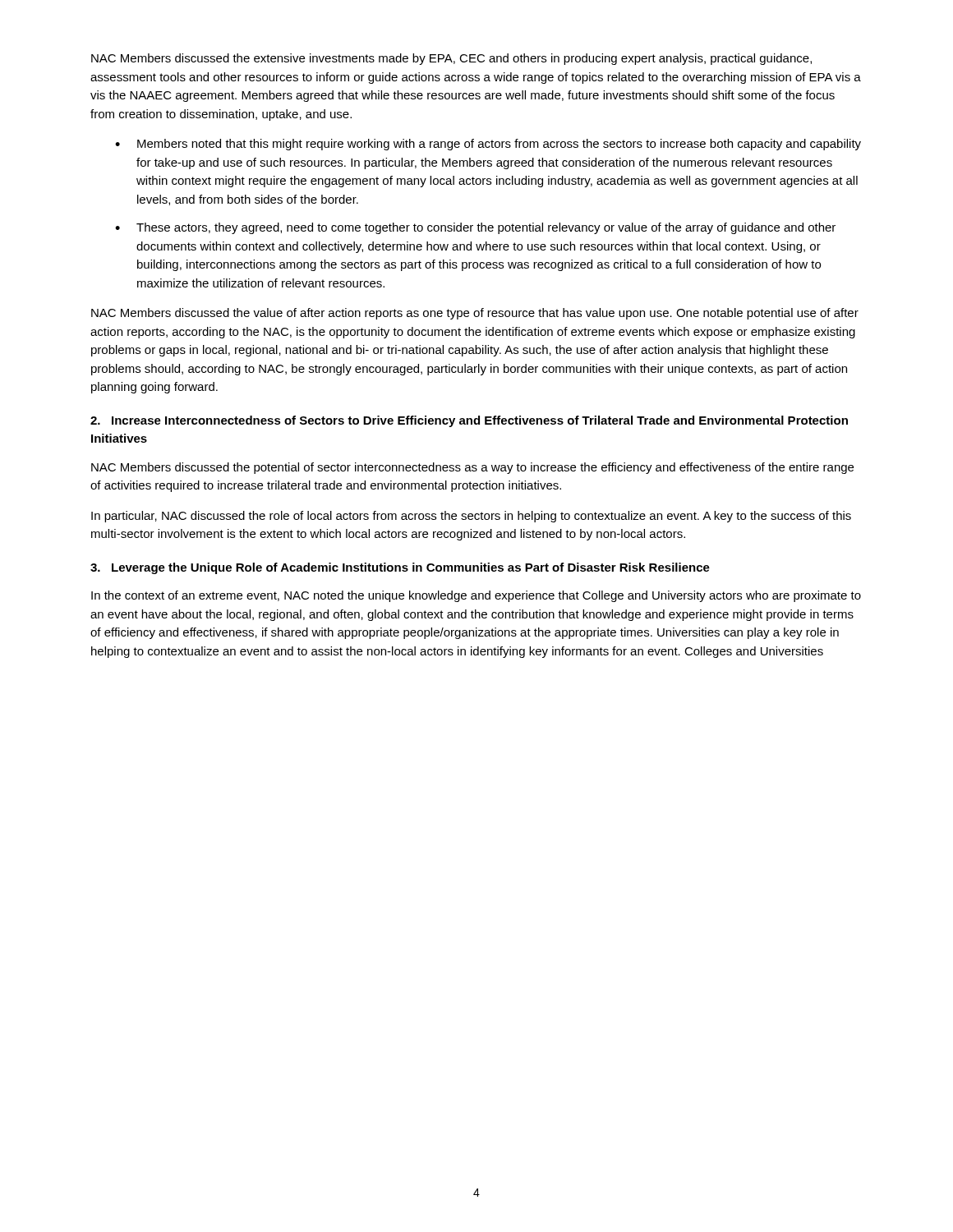Click on the text block that says "NAC Members discussed the extensive"
953x1232 pixels.
click(476, 86)
